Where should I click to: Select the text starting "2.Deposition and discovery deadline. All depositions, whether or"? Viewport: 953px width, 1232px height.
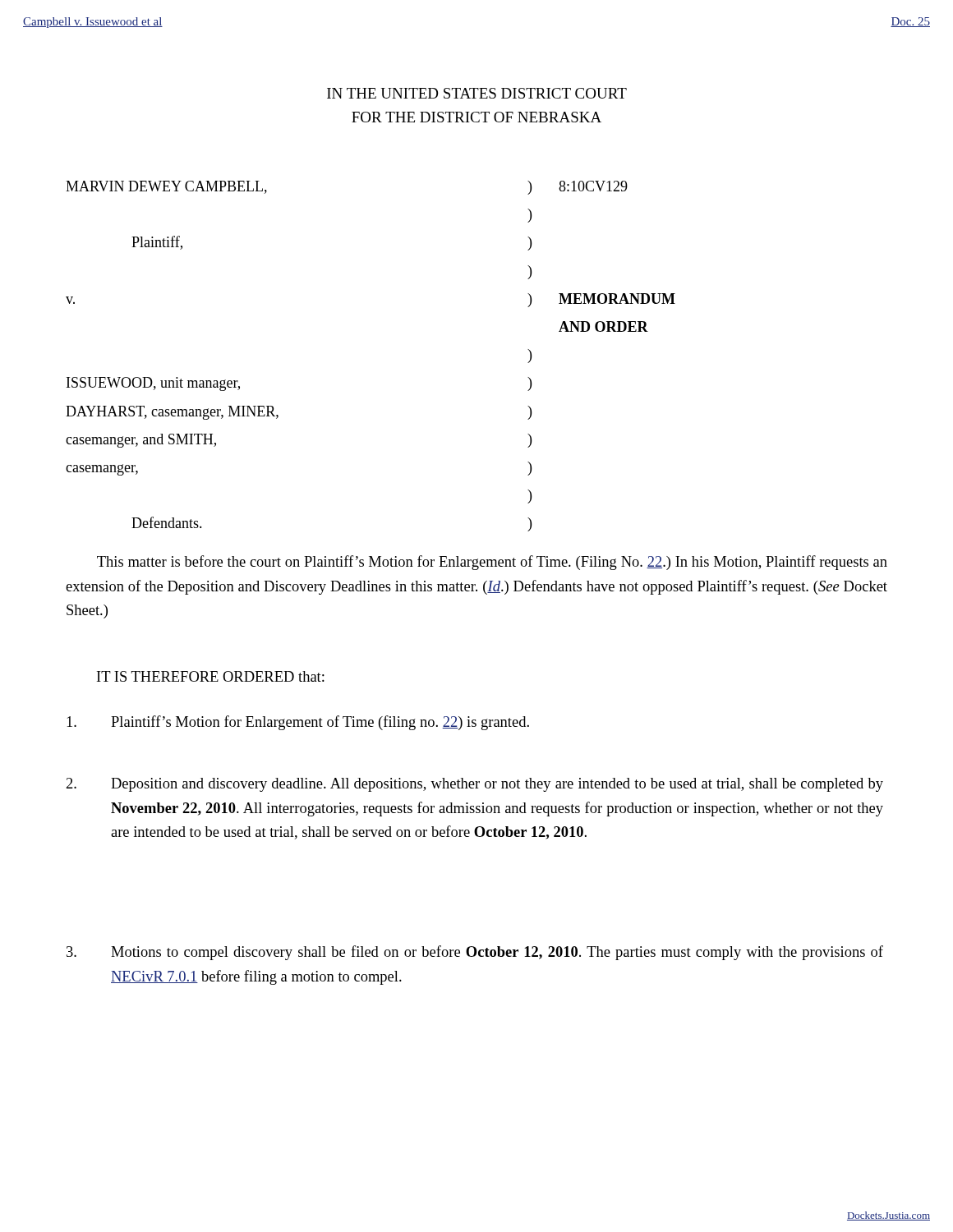point(474,809)
